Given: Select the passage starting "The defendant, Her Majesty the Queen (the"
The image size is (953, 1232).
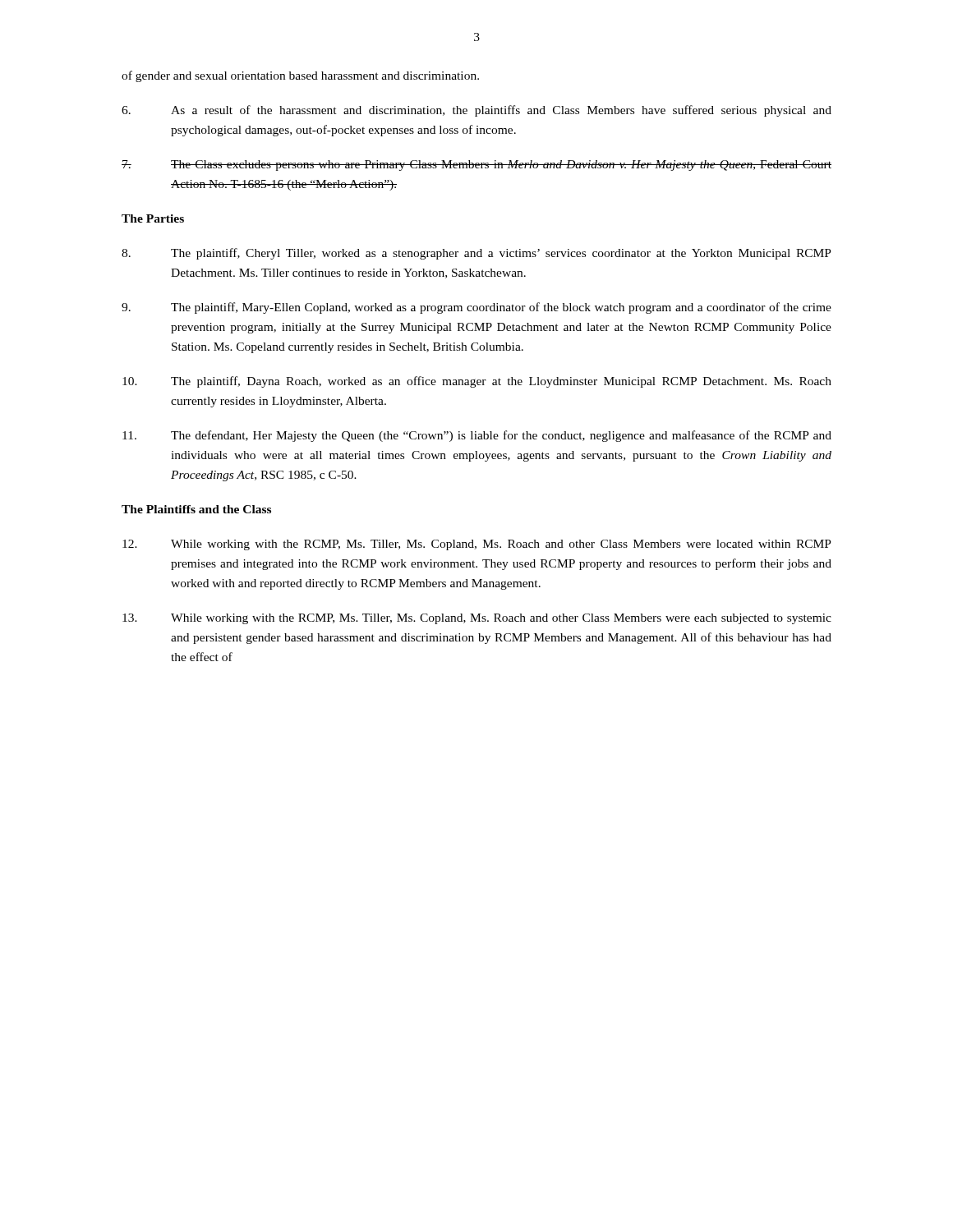Looking at the screenshot, I should point(476,455).
